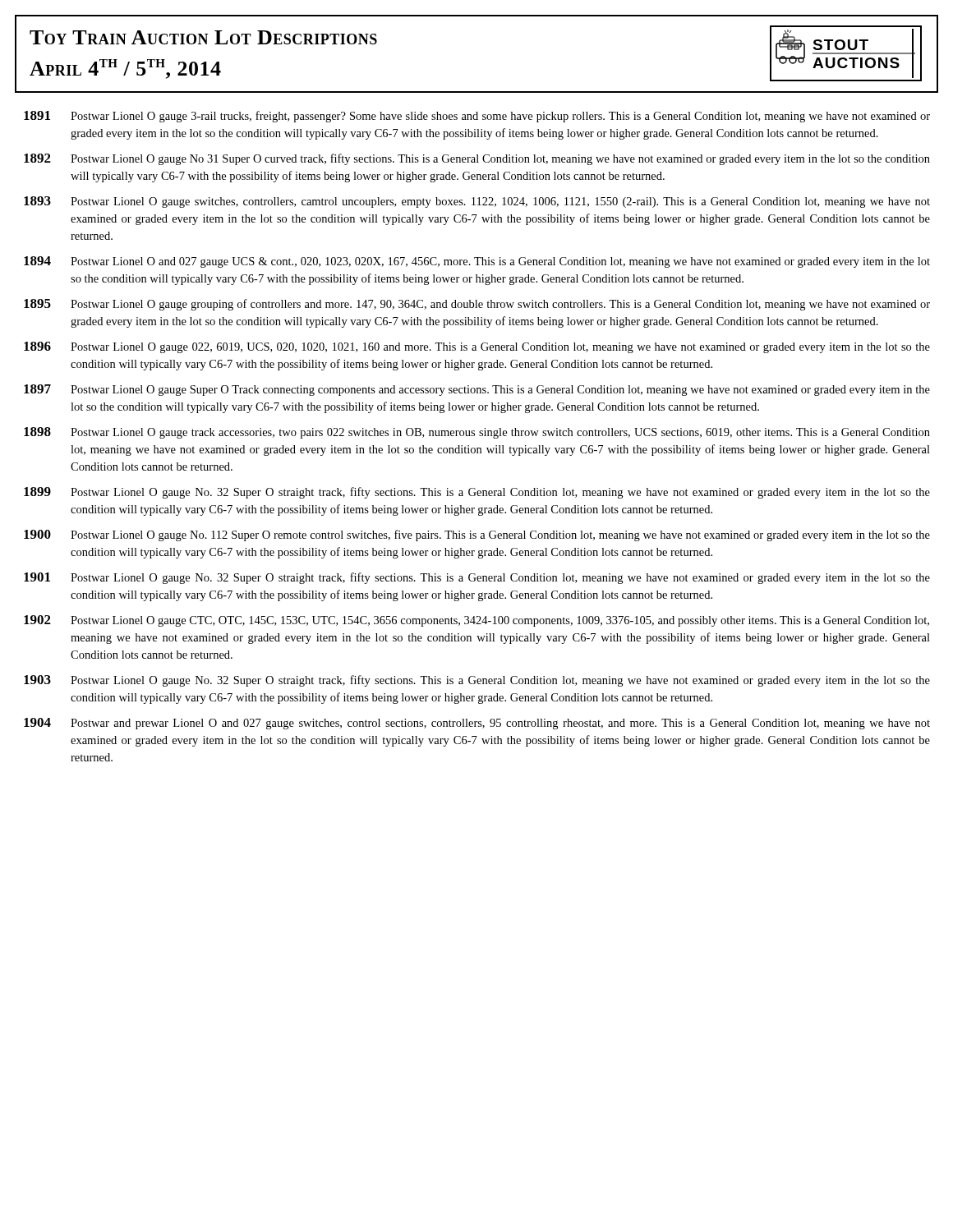Screen dimensions: 1232x953
Task: Locate the block of text that opens with "1895 Postwar Lionel O"
Action: (x=476, y=313)
